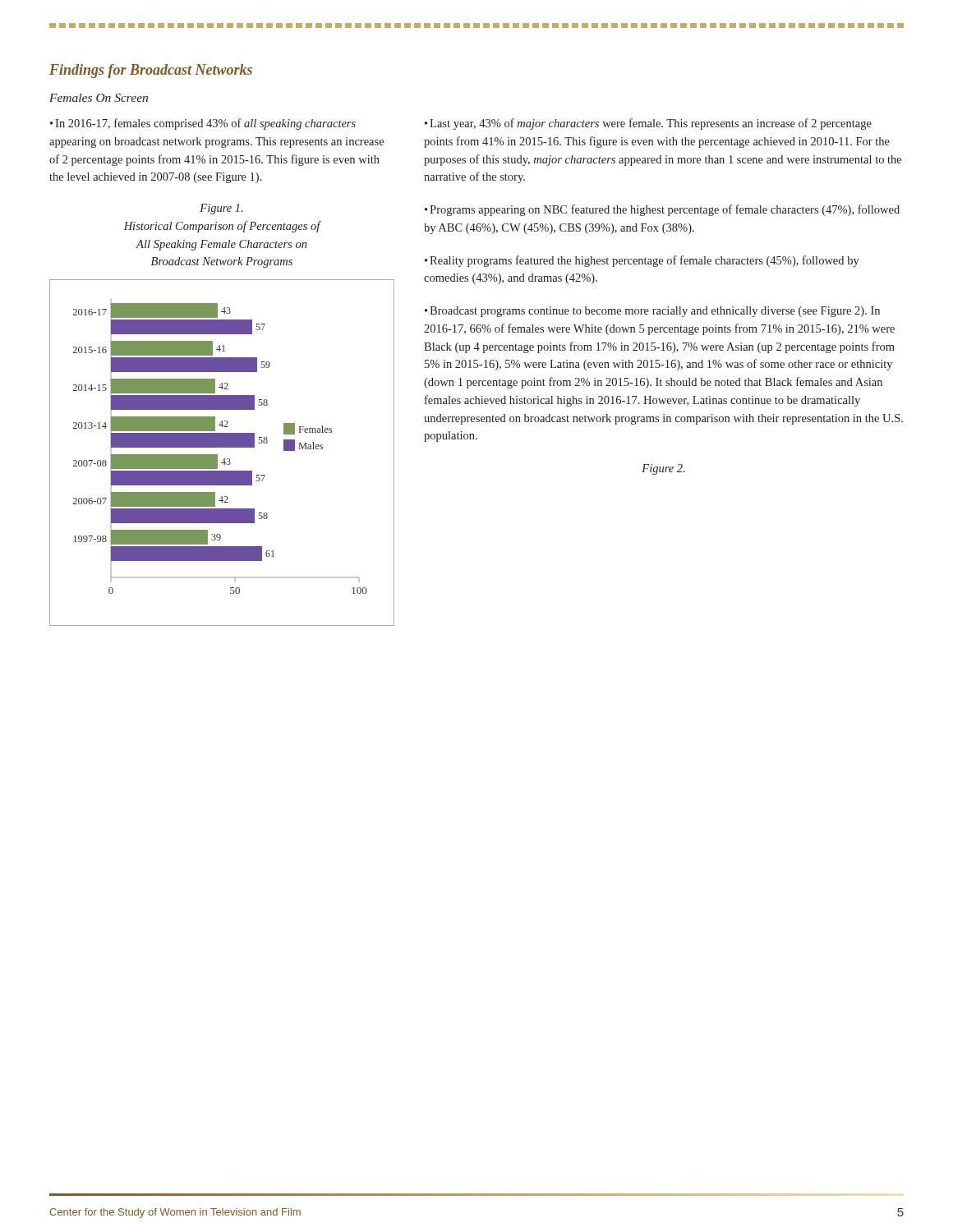Locate the passage starting "Findings for Broadcast"
This screenshot has height=1232, width=953.
pyautogui.click(x=151, y=70)
